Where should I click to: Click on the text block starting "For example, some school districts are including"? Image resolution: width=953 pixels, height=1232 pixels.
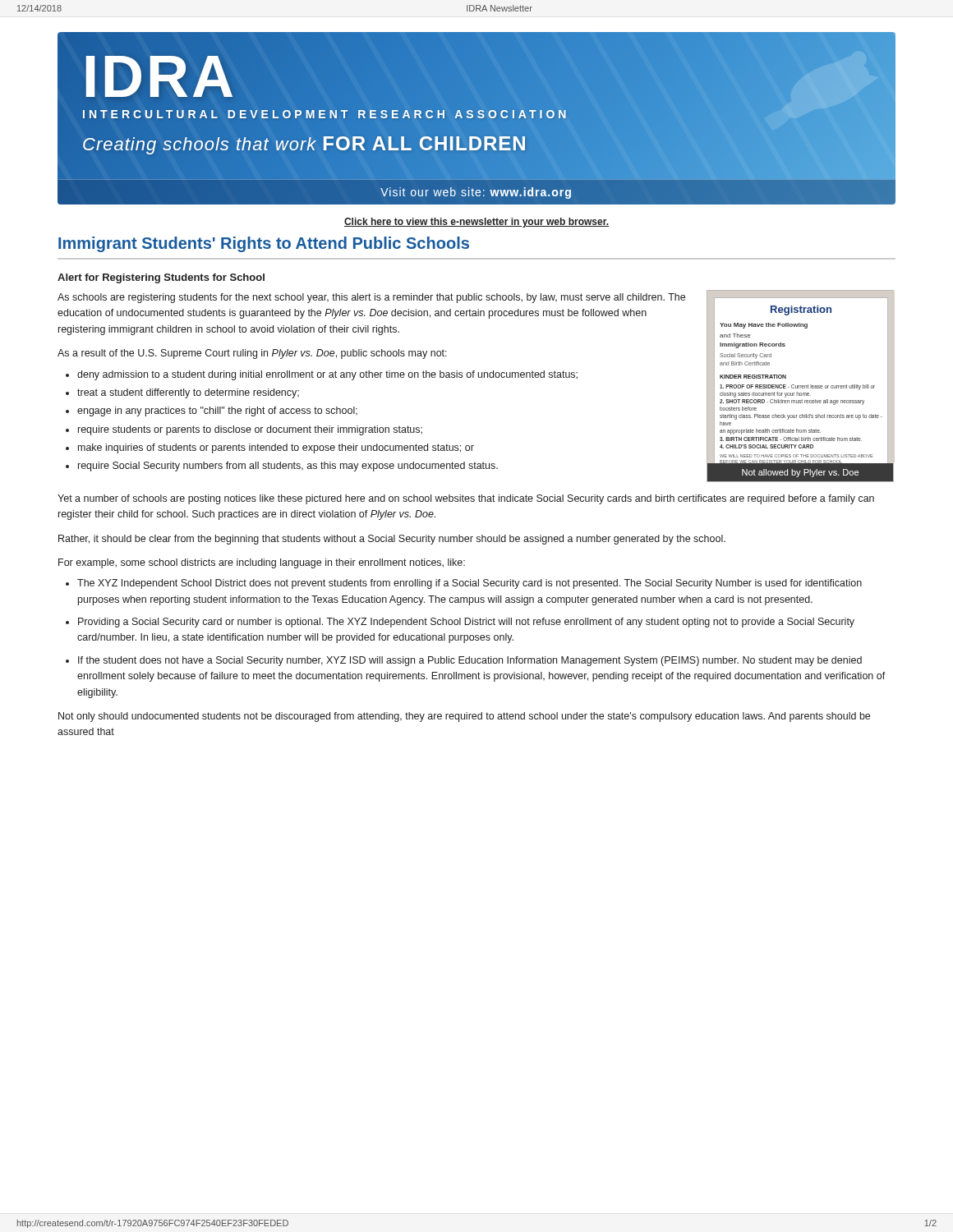[262, 562]
